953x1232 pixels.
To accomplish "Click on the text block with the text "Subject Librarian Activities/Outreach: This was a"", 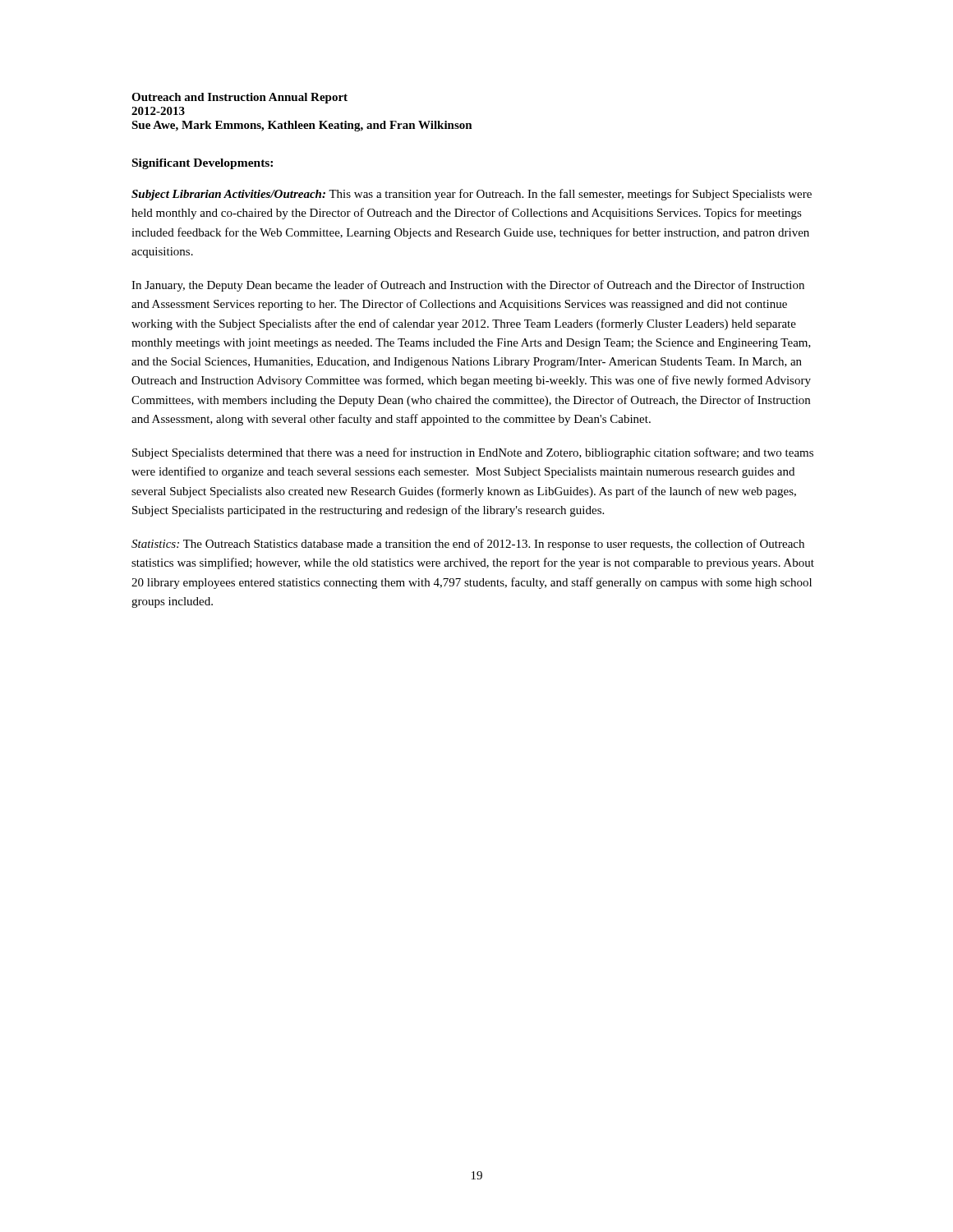I will point(472,222).
